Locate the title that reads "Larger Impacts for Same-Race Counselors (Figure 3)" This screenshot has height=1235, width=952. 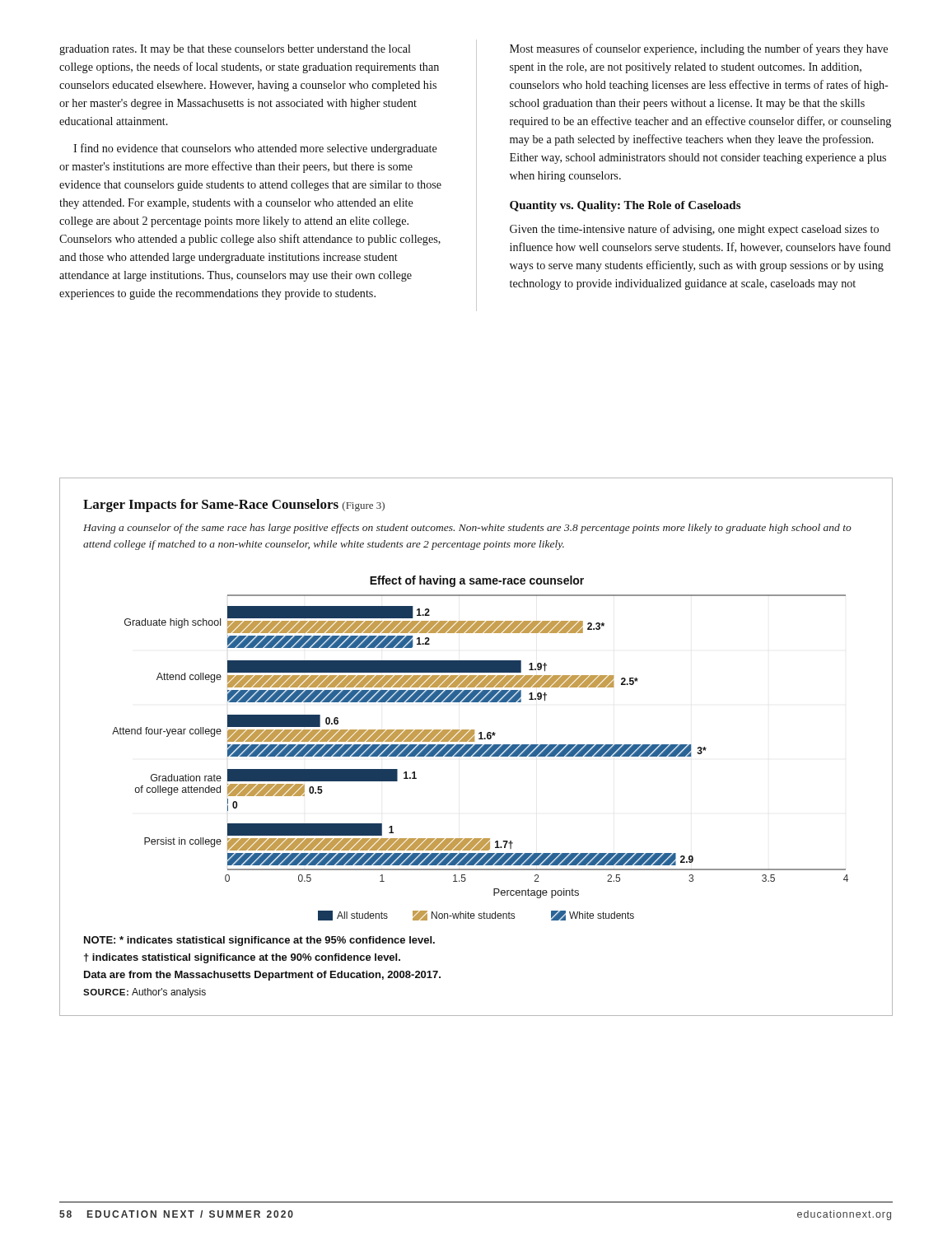[234, 506]
